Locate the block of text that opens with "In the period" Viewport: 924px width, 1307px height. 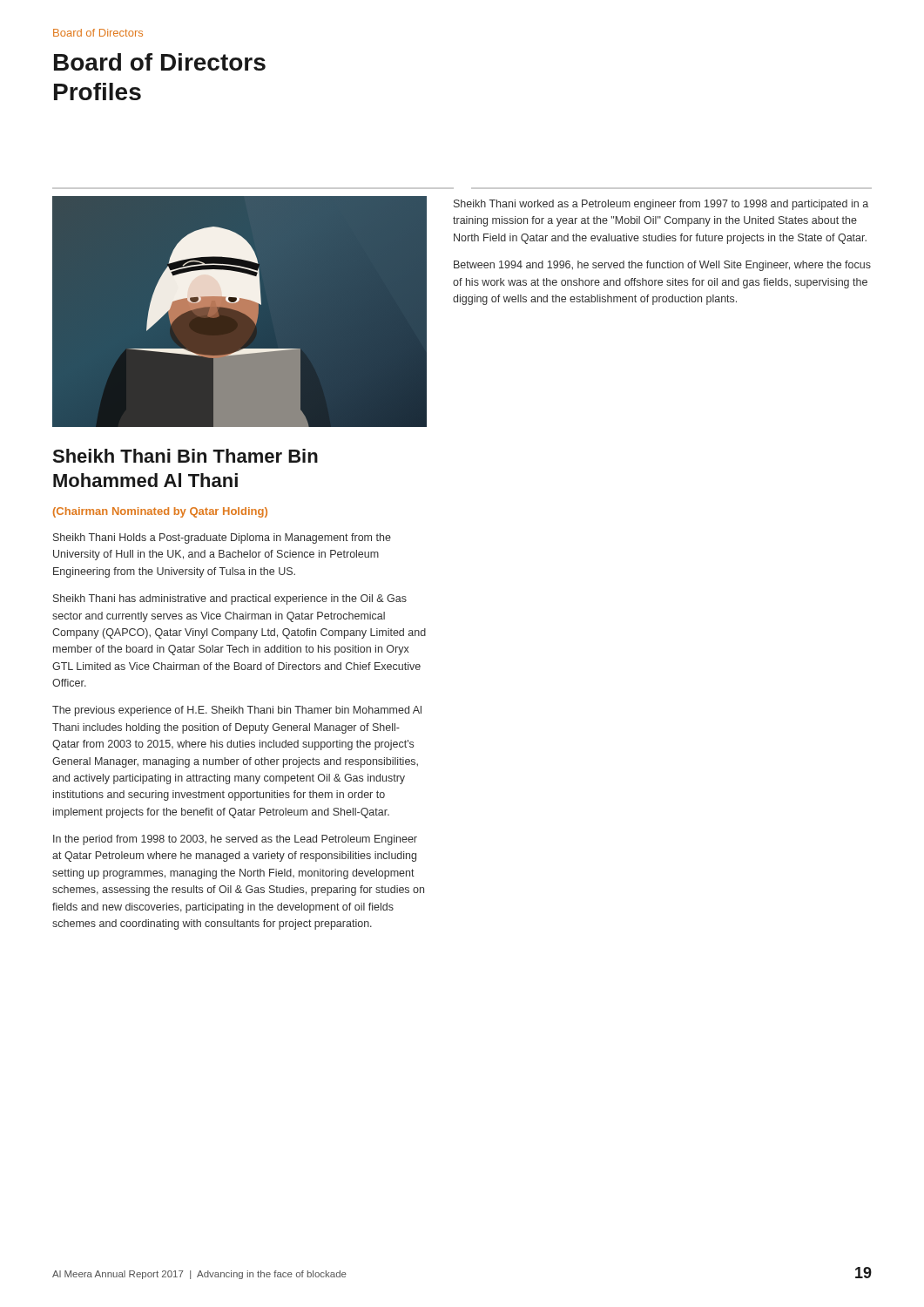(x=239, y=881)
